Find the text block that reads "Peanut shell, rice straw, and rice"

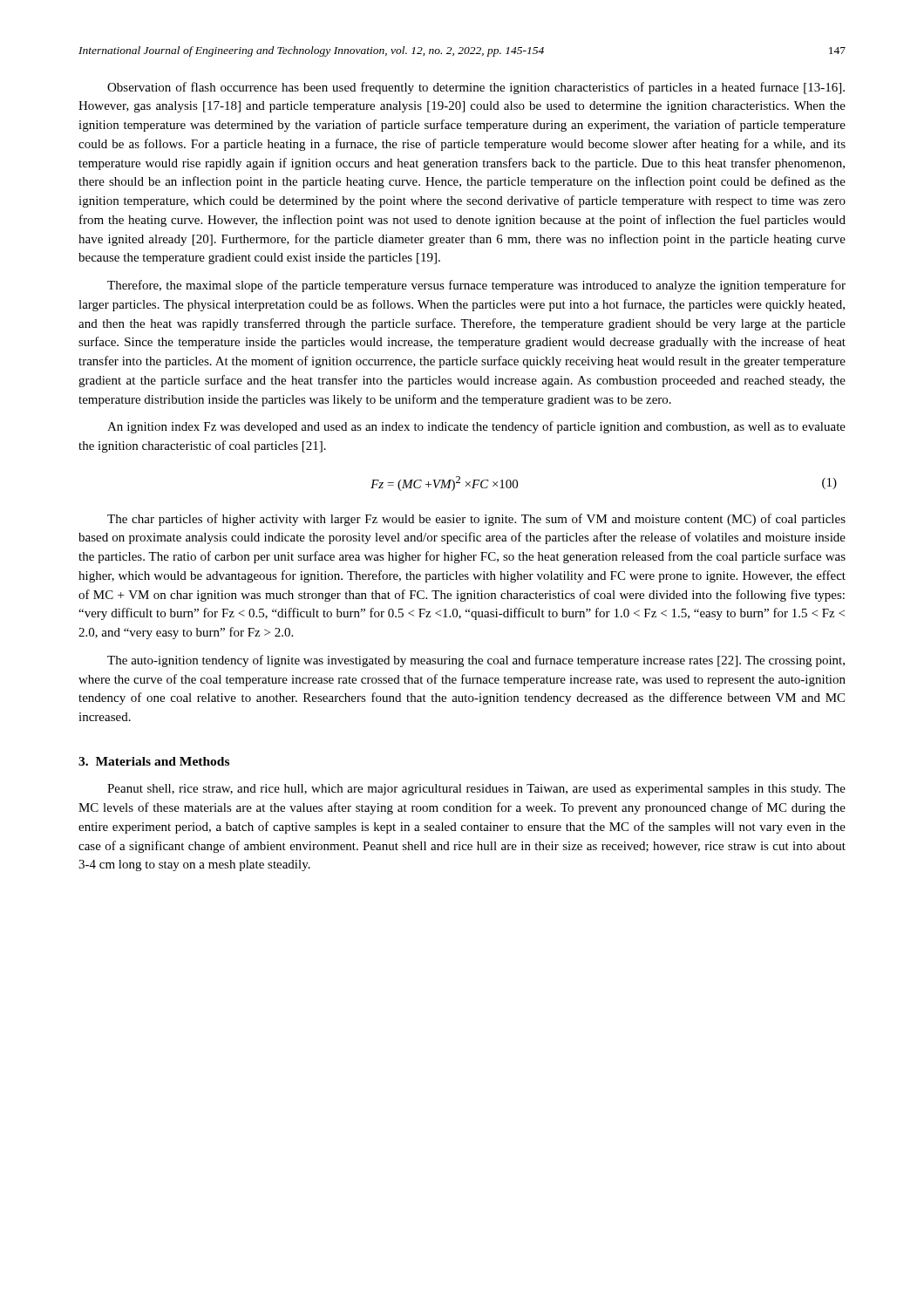462,827
